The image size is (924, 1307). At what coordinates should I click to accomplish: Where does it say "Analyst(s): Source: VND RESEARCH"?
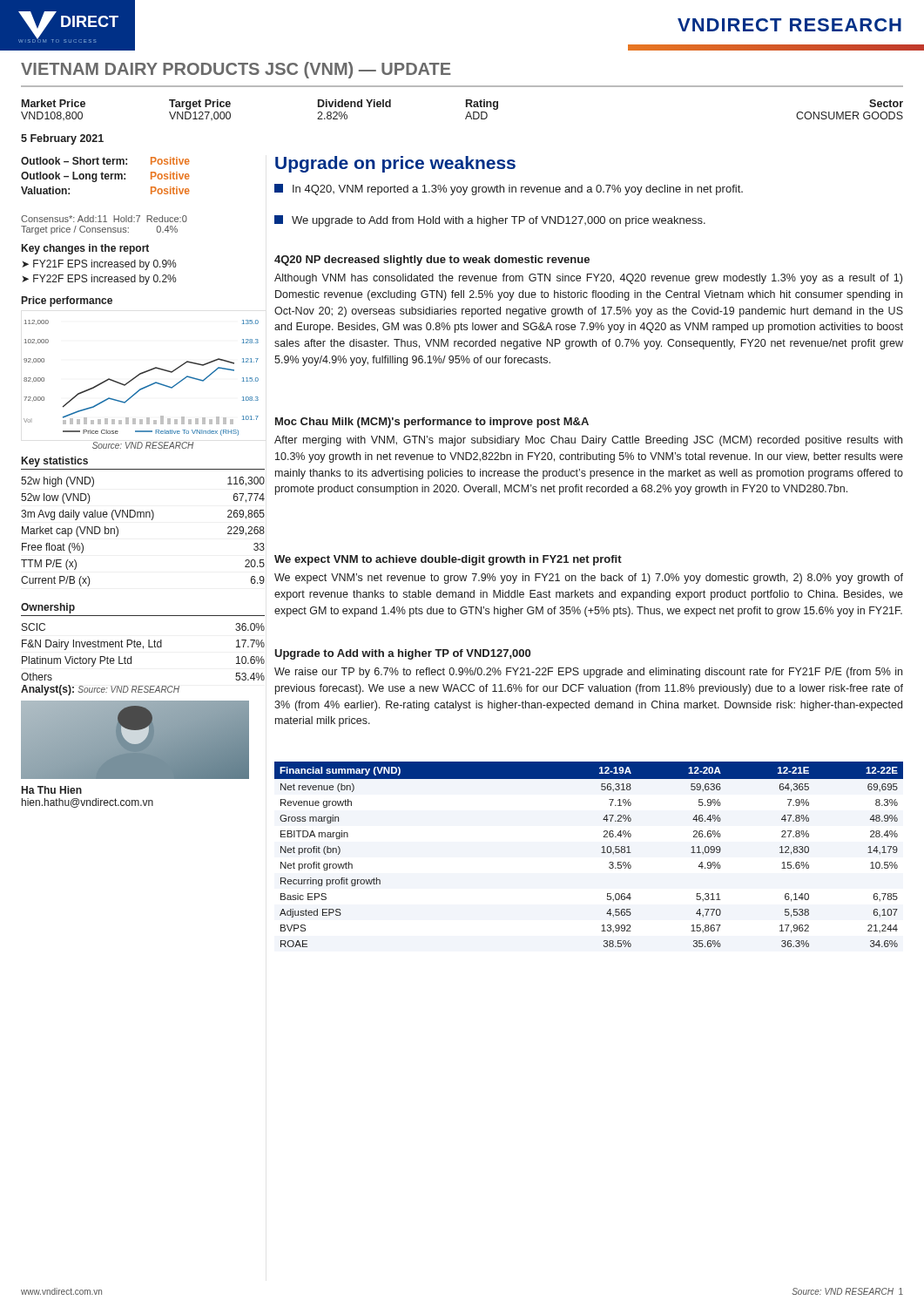(100, 689)
